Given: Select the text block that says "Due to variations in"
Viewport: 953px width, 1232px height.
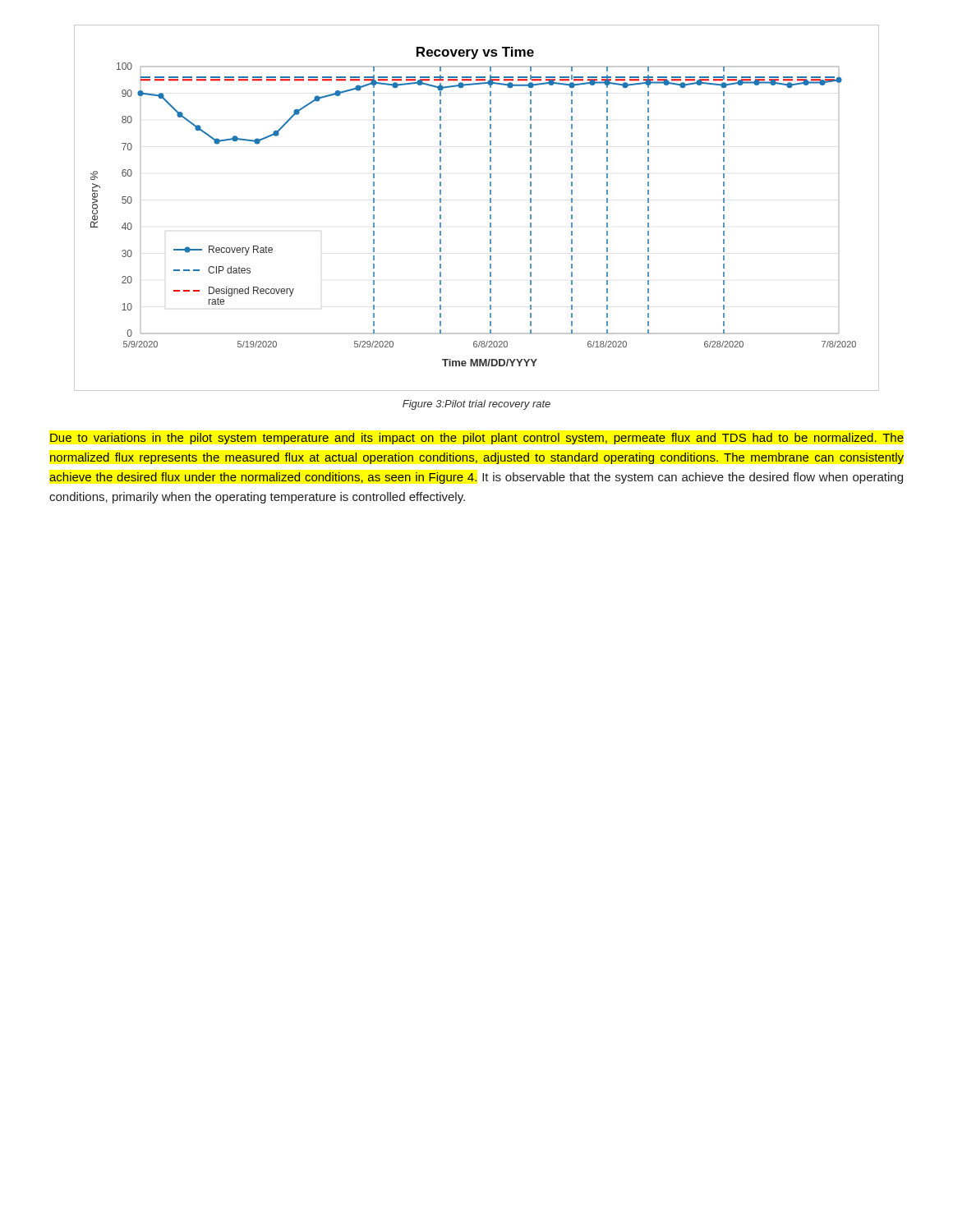Looking at the screenshot, I should tap(476, 467).
